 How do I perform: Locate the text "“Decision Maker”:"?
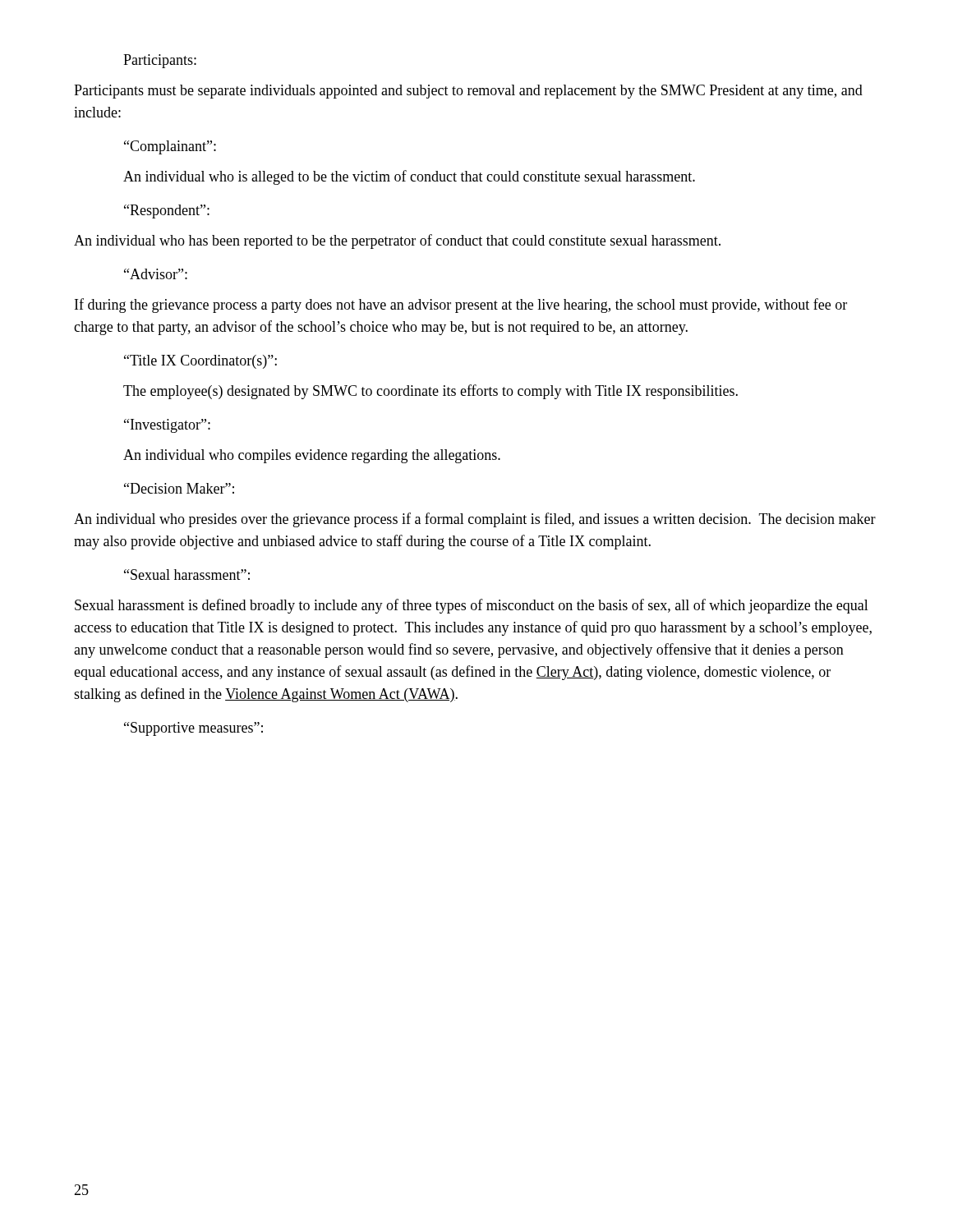click(x=179, y=489)
